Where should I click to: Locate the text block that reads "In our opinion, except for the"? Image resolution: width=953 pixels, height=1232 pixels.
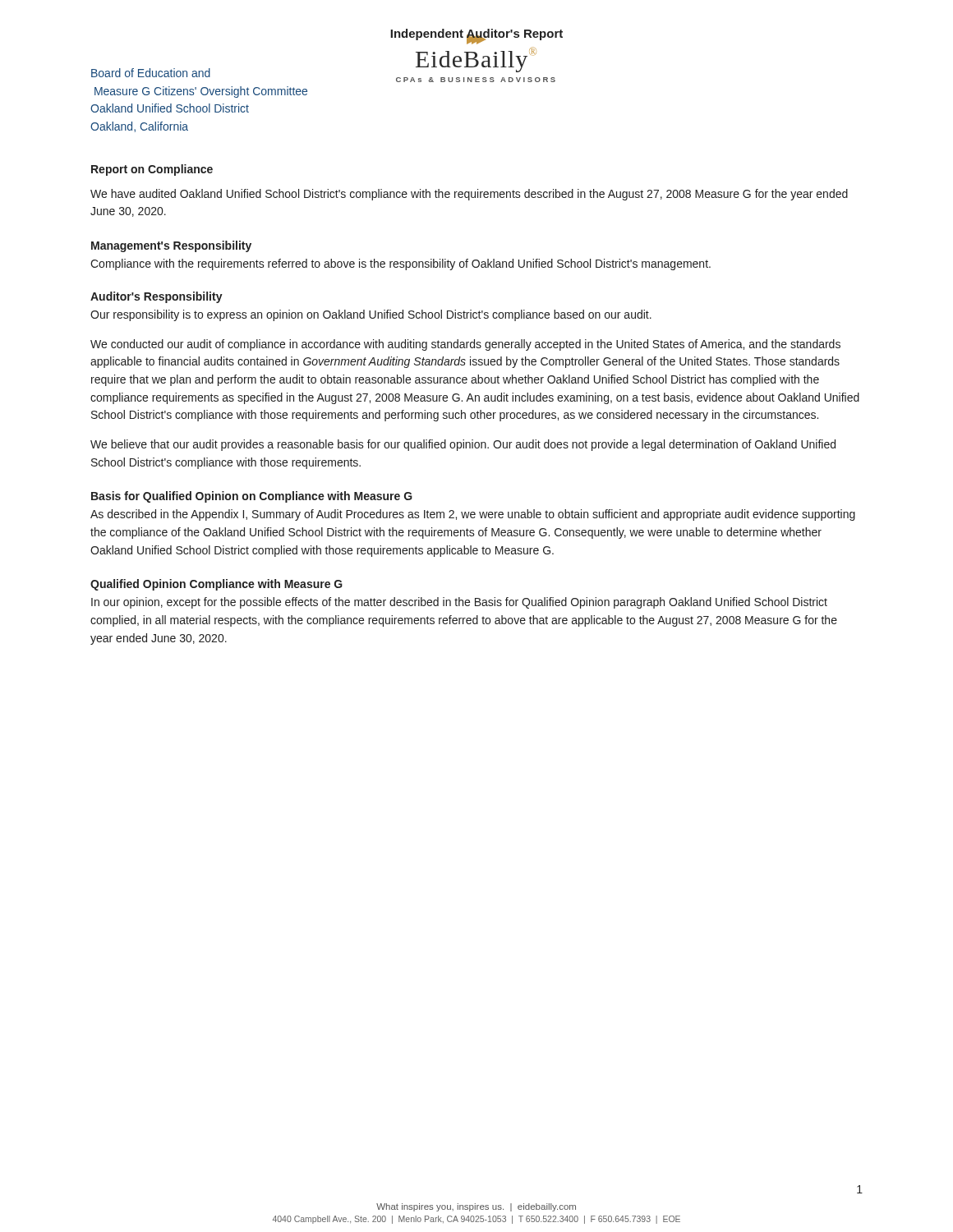[x=464, y=620]
